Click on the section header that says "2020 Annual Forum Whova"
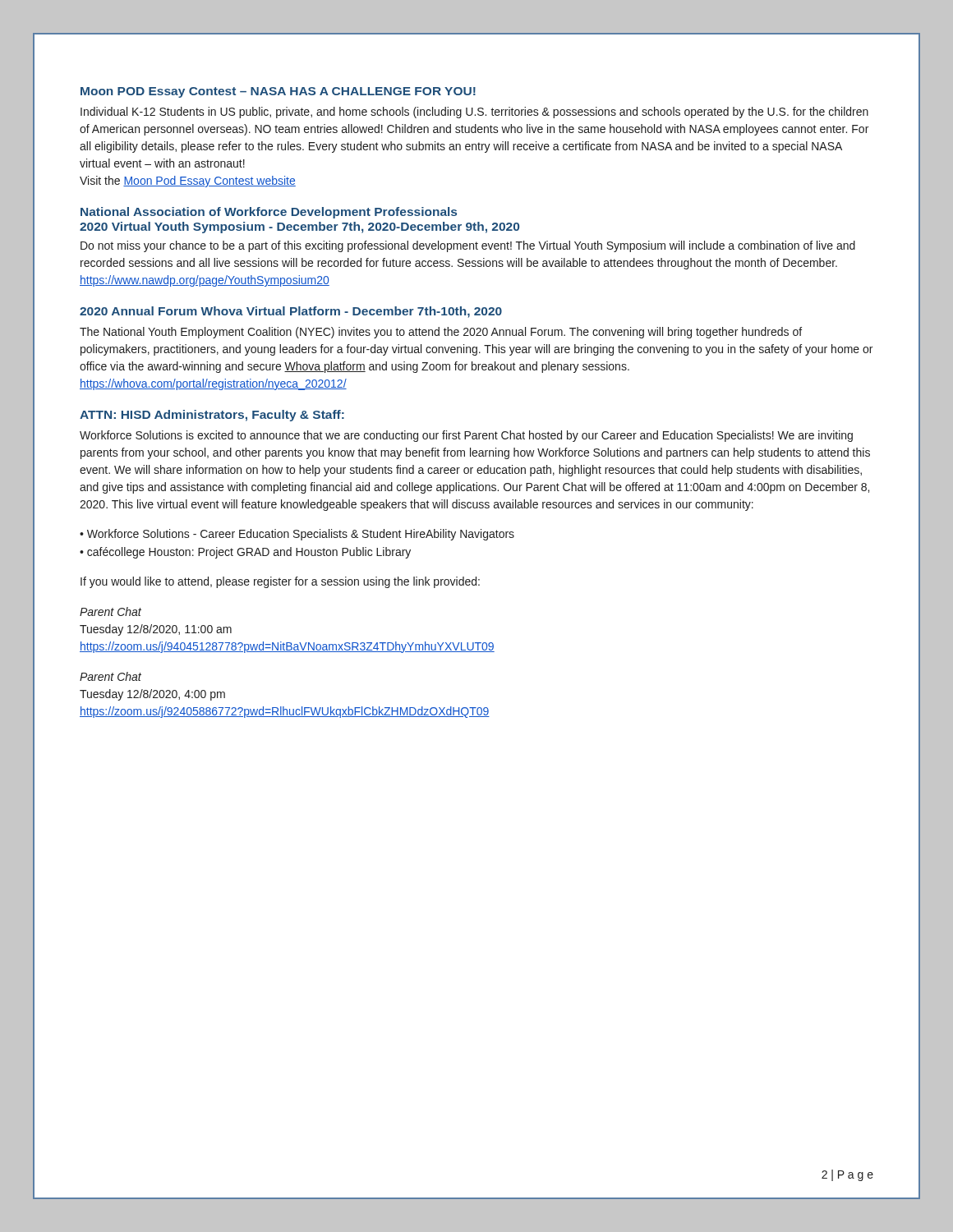 tap(291, 311)
